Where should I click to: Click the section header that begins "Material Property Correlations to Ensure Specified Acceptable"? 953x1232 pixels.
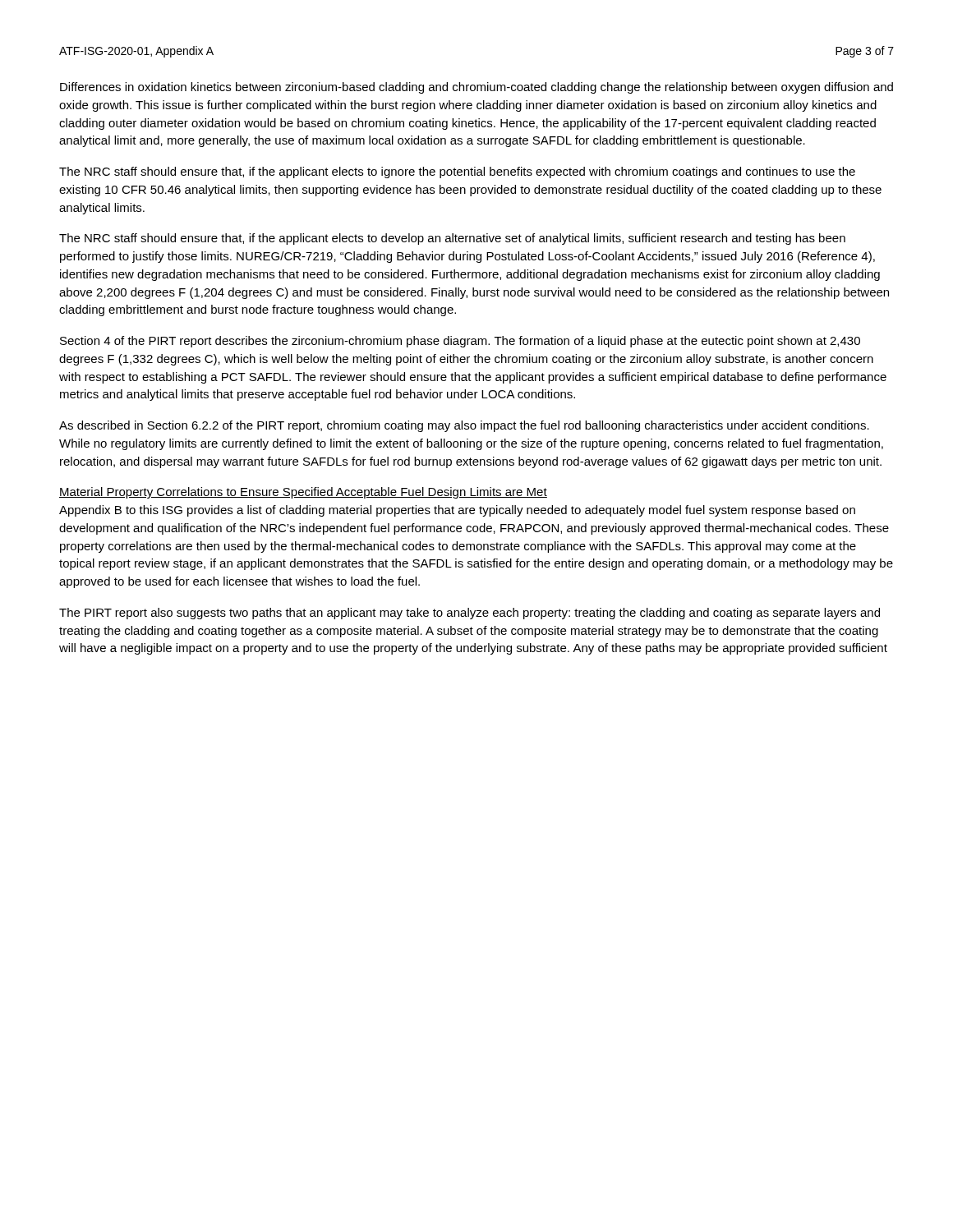tap(303, 492)
